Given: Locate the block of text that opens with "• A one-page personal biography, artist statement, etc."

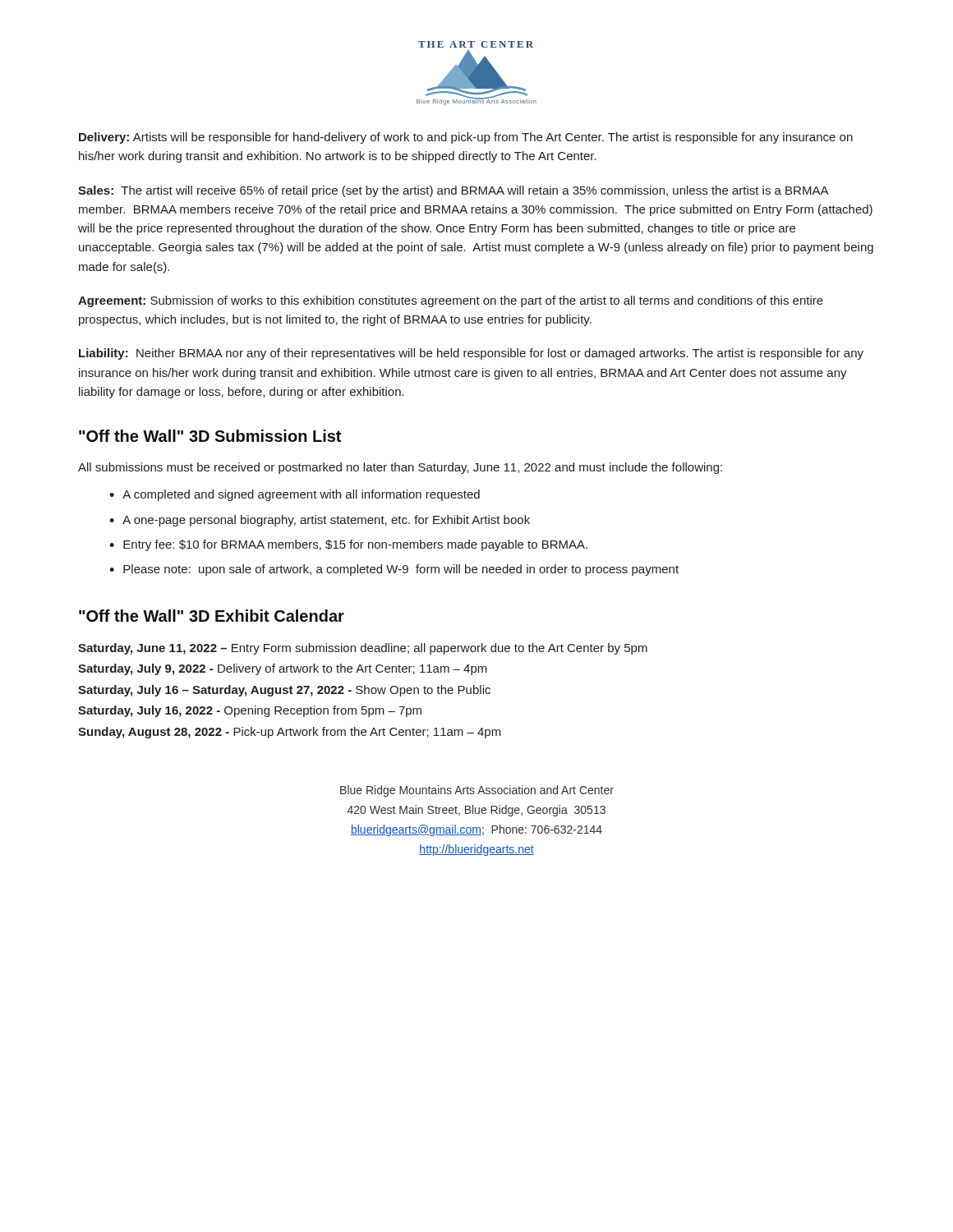Looking at the screenshot, I should click(x=320, y=520).
